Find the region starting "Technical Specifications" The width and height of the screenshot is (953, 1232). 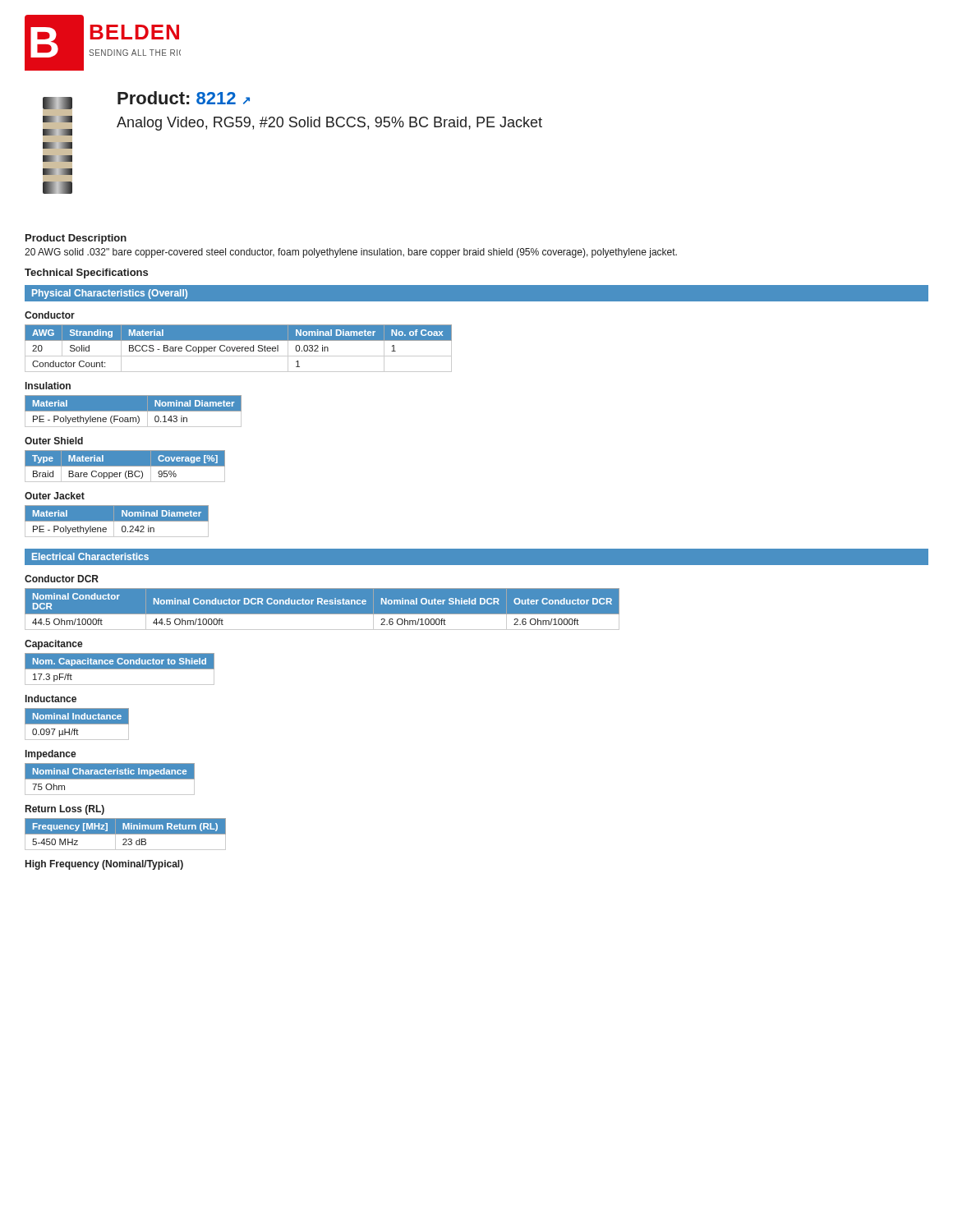(87, 272)
